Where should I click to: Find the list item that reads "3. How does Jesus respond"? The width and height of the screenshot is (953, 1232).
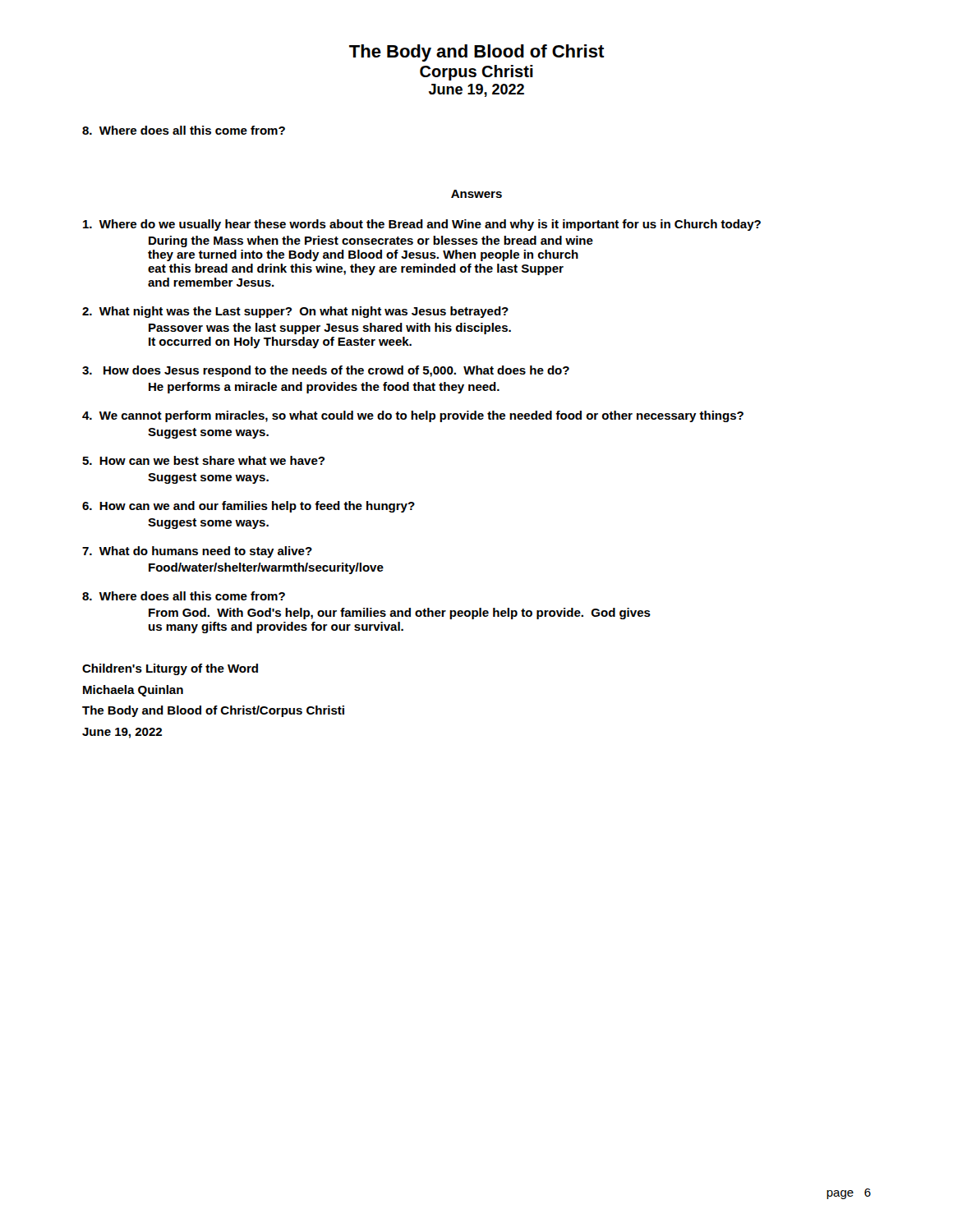pyautogui.click(x=476, y=378)
